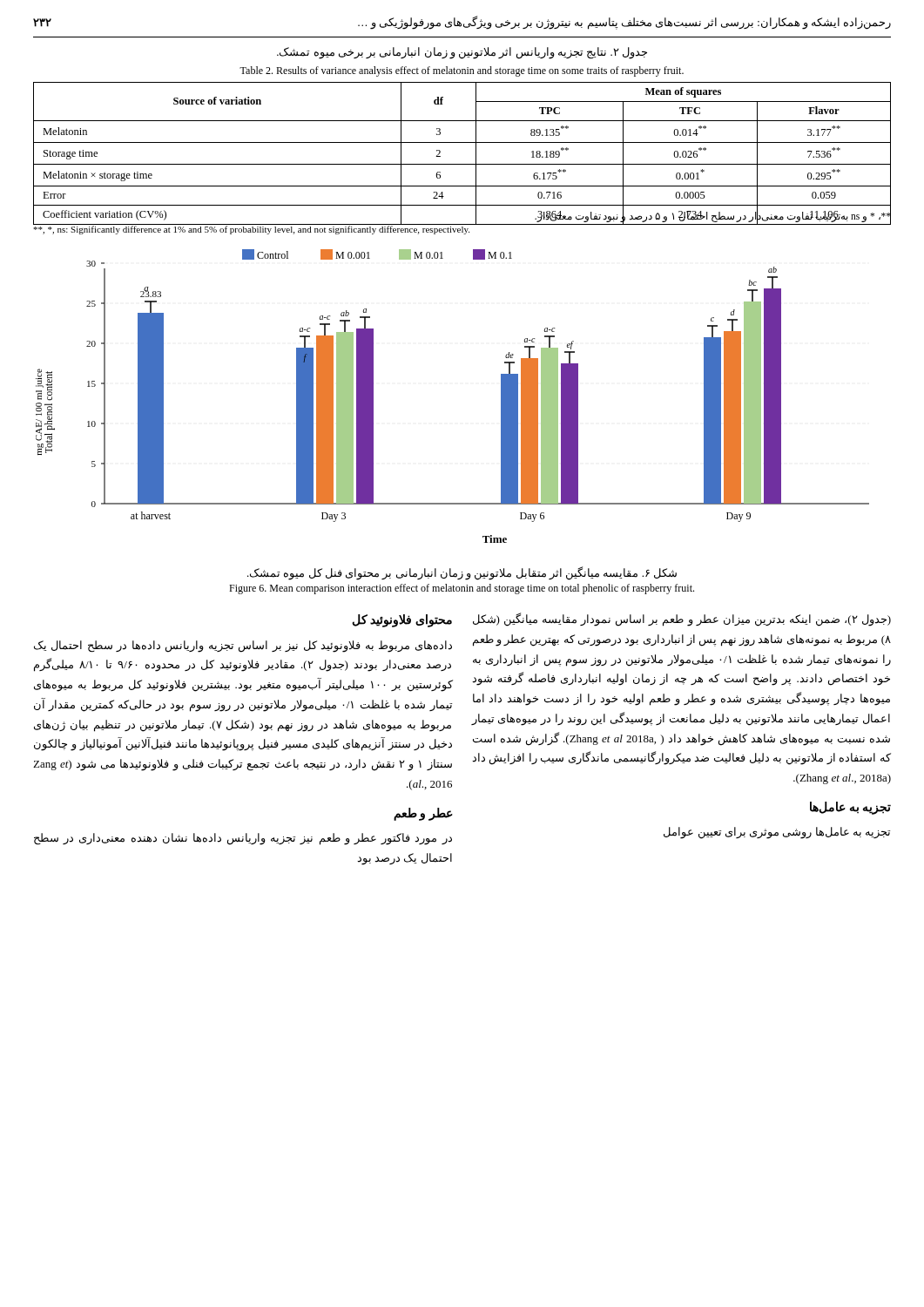Point to the block beginning "، * و ns به‌ترتیب تفاوت معنی‌دار"
The width and height of the screenshot is (924, 1307).
click(x=713, y=216)
